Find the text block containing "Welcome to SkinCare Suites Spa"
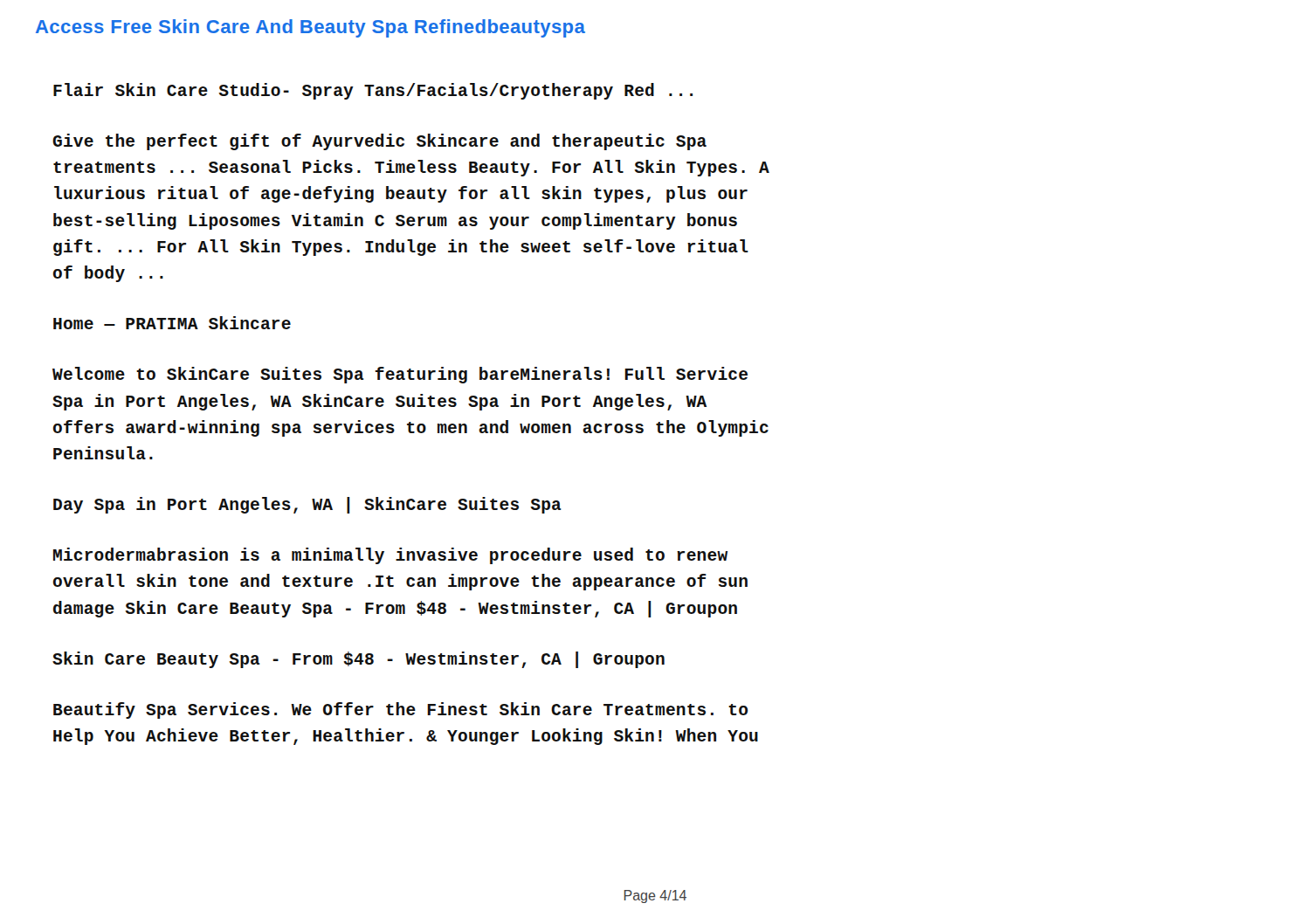The image size is (1310, 924). tap(655, 415)
